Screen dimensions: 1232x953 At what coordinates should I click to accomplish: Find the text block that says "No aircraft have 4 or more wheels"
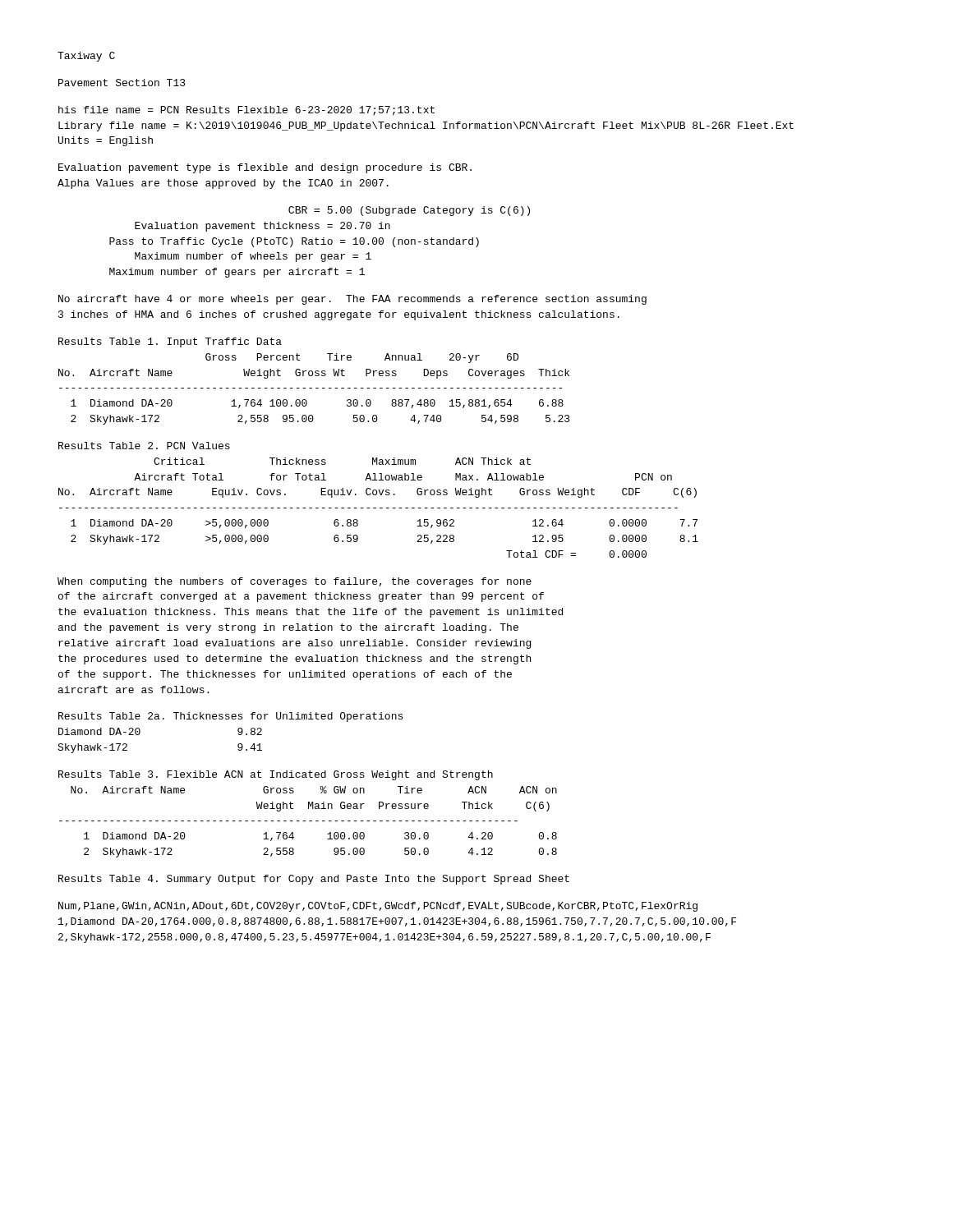[x=352, y=307]
